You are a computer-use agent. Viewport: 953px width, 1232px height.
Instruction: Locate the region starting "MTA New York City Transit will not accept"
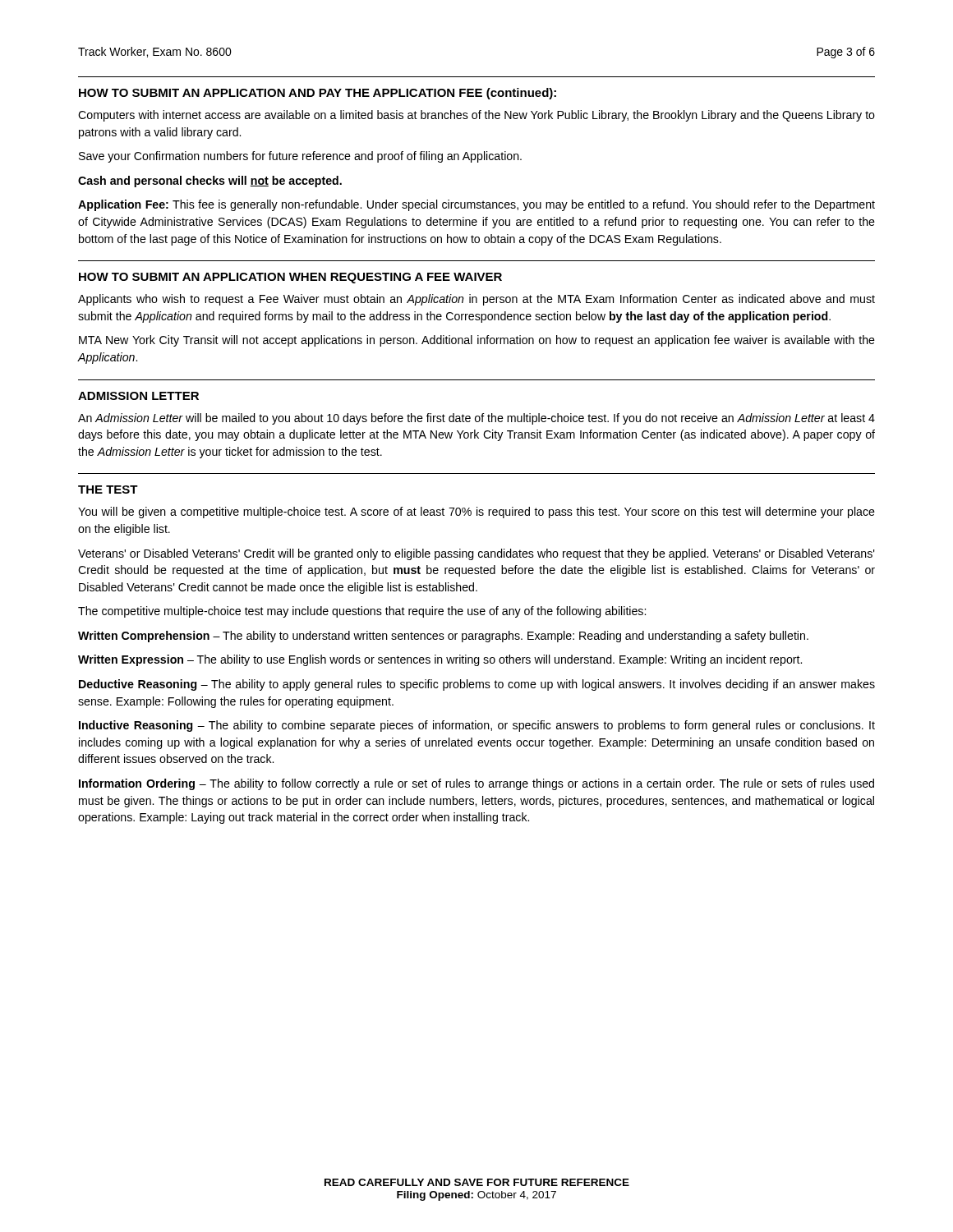tap(476, 349)
